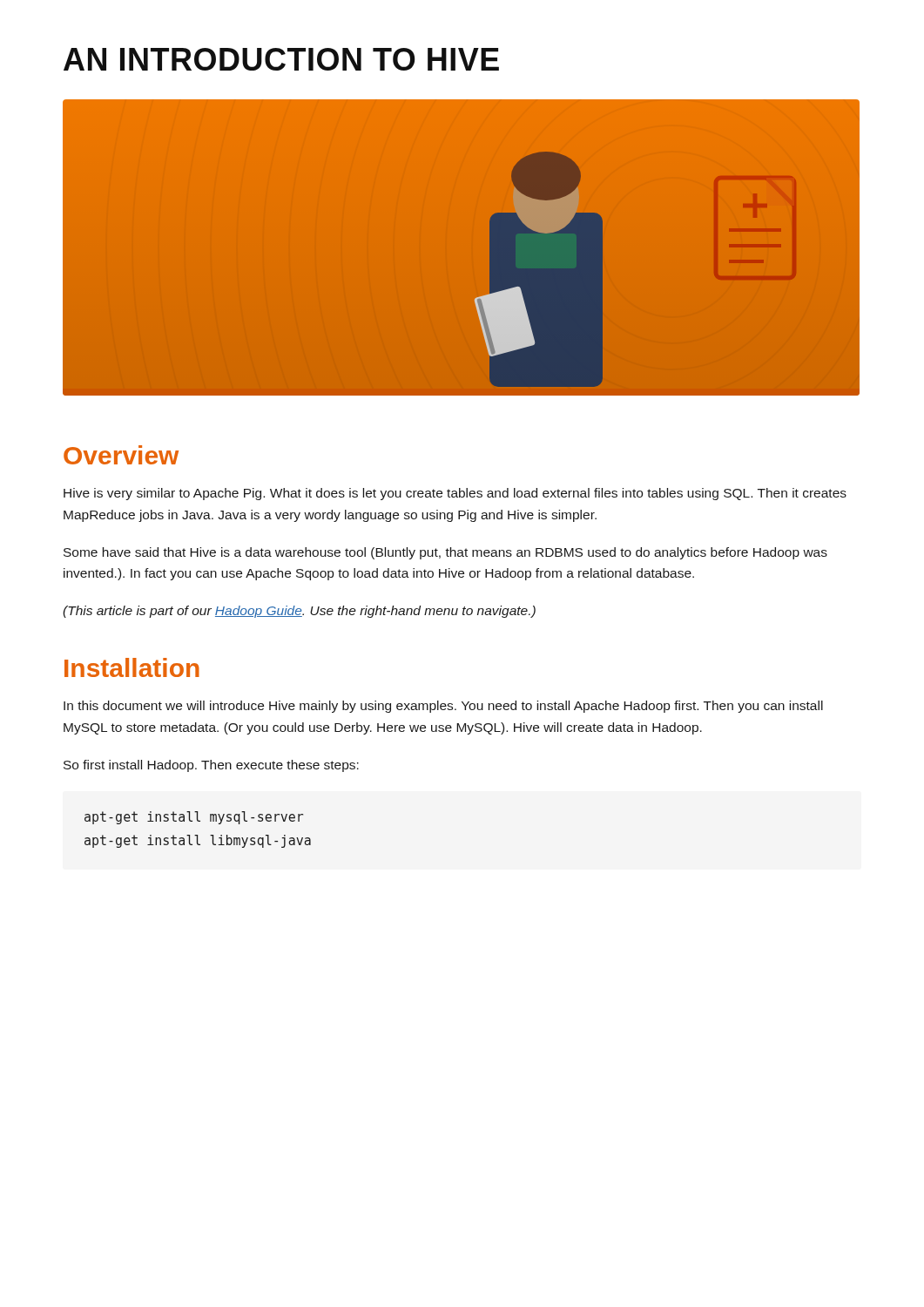Click on the element starting "In this document we will introduce Hive"
This screenshot has height=1307, width=924.
[462, 717]
